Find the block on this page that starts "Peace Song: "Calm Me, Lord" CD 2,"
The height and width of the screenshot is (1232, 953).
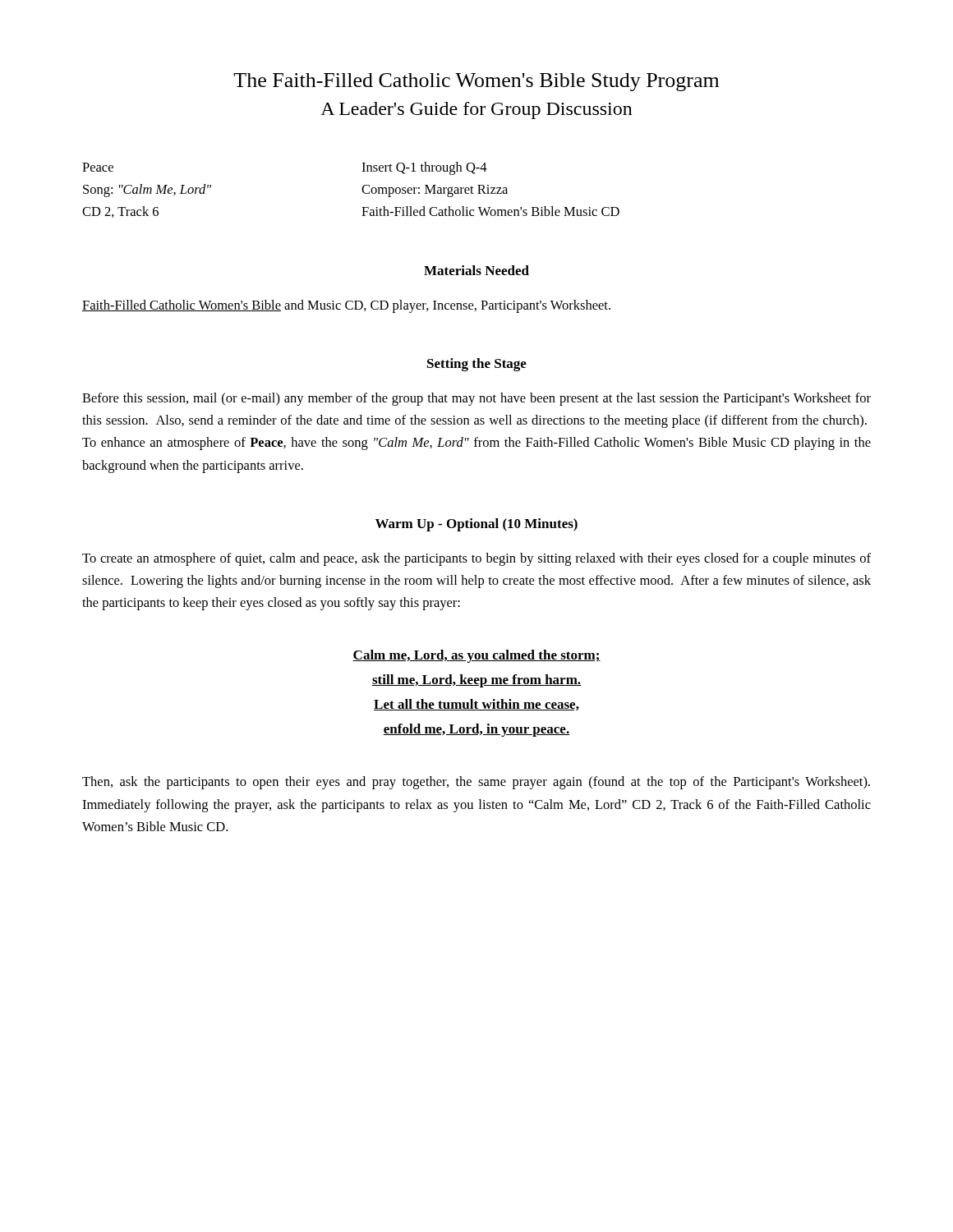351,190
